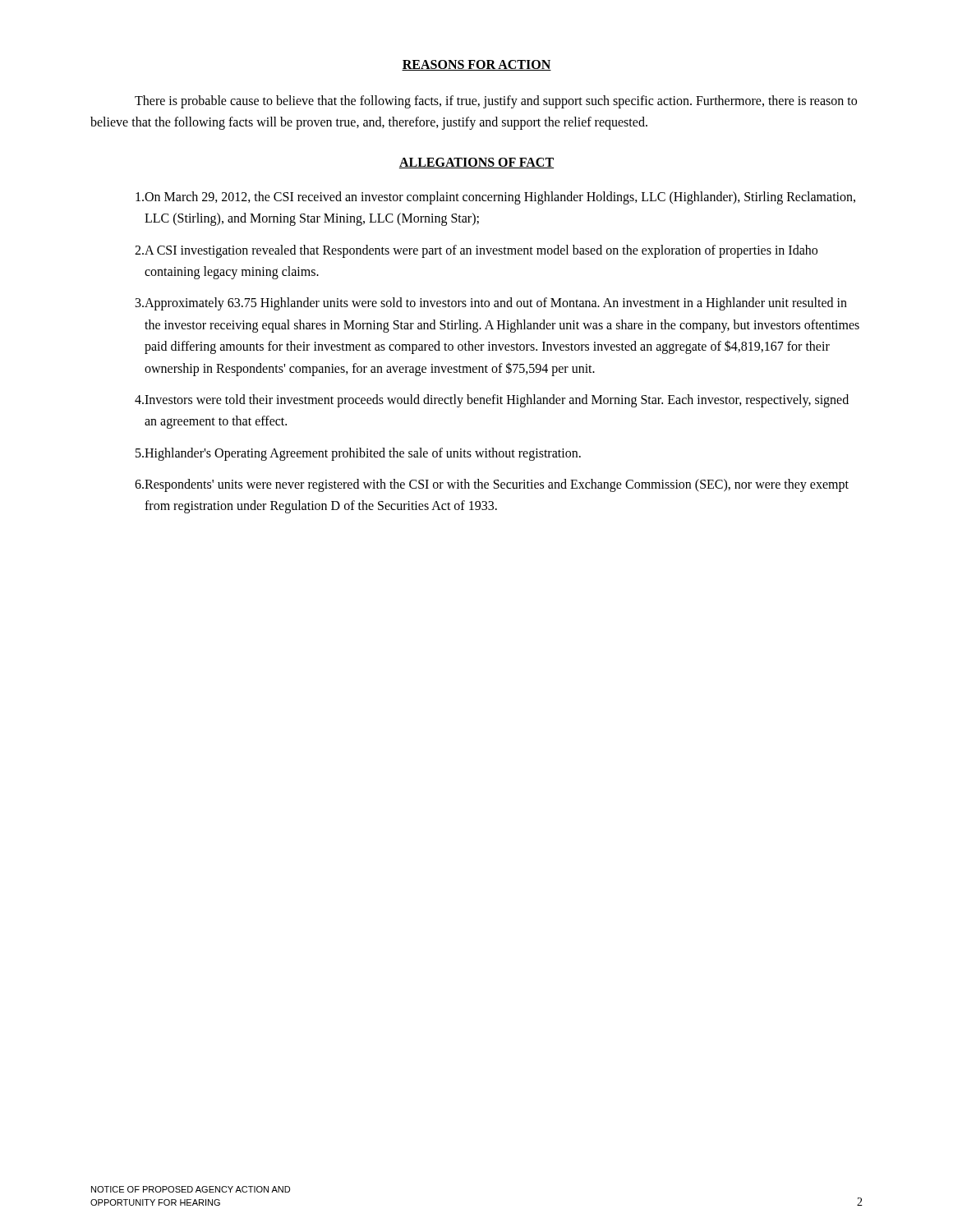Select the list item that says "2. A CSI investigation"
This screenshot has height=1232, width=953.
(x=476, y=261)
